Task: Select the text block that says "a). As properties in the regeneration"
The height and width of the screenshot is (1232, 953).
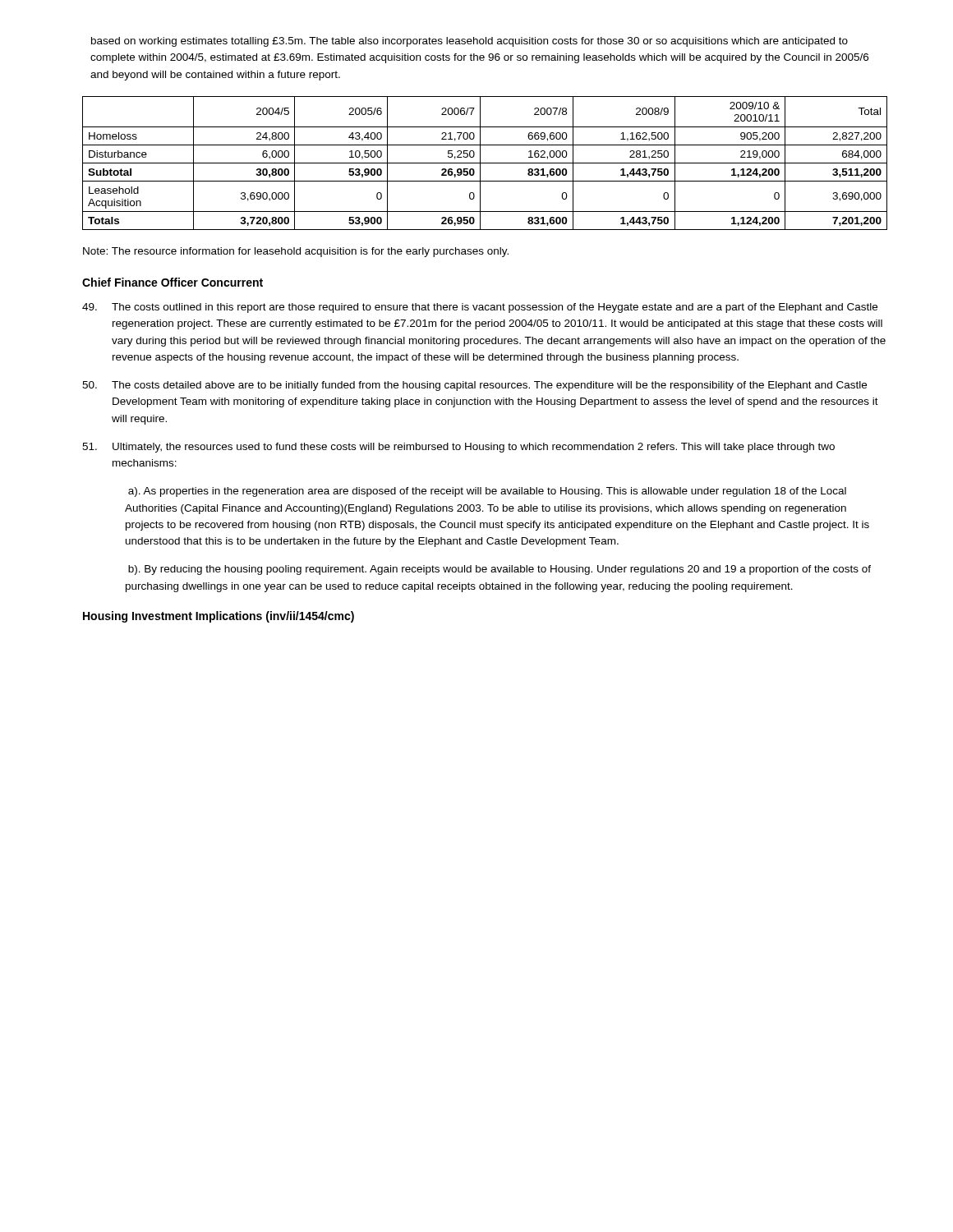Action: [x=497, y=516]
